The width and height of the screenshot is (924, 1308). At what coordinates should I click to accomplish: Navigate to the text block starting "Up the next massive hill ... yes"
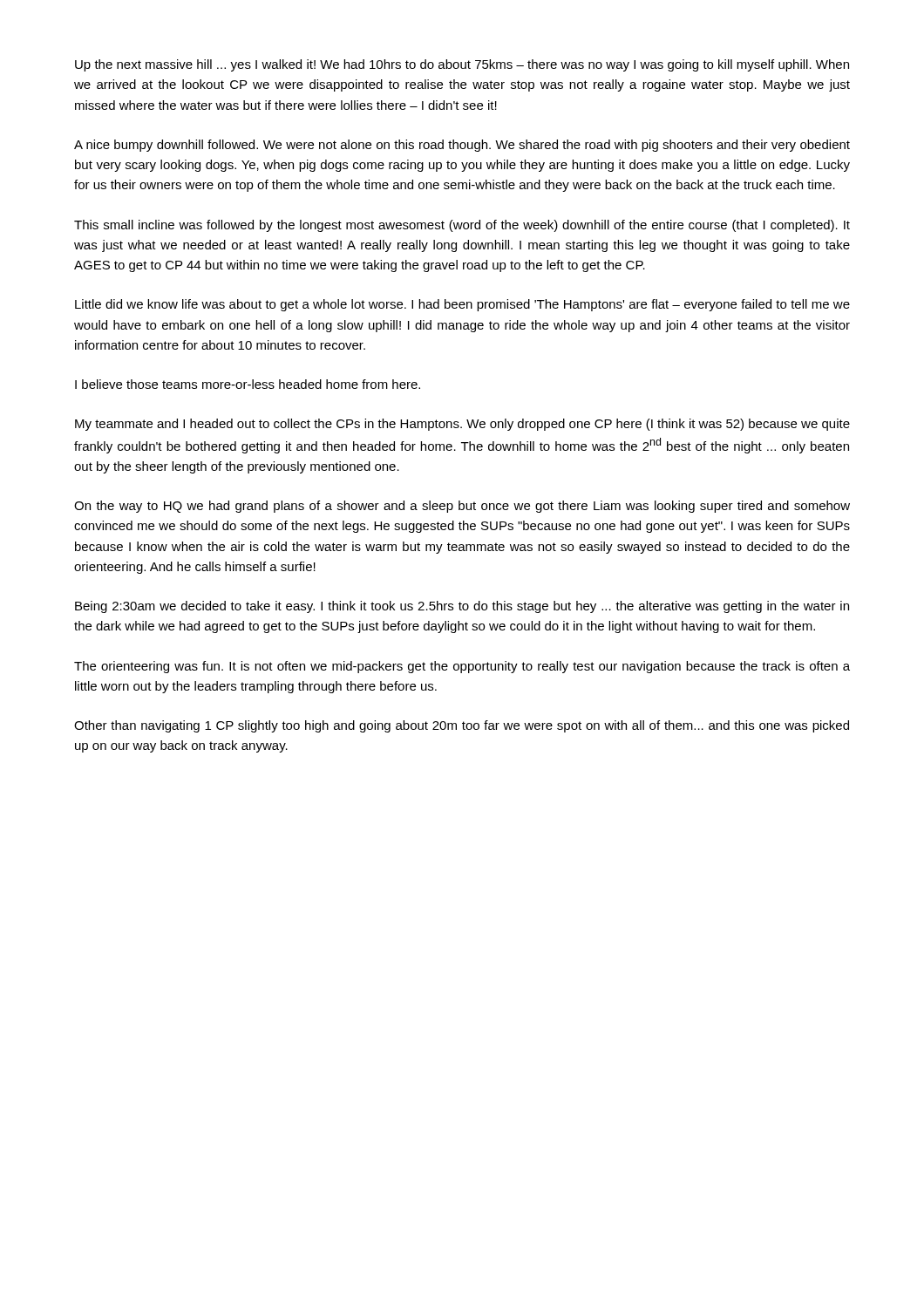(462, 84)
